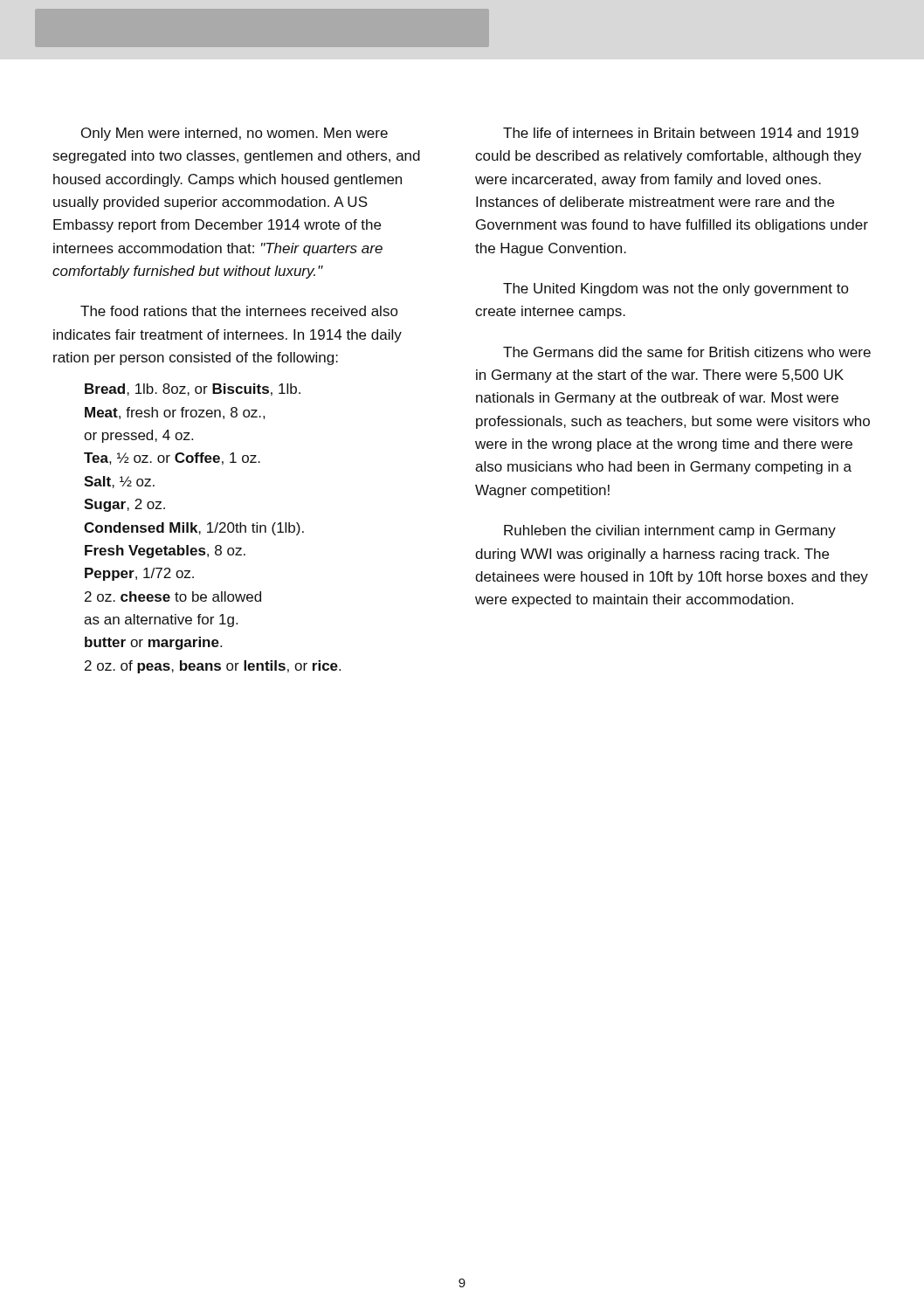924x1310 pixels.
Task: Point to the block beginning "2 oz. of peas,"
Action: [x=213, y=666]
